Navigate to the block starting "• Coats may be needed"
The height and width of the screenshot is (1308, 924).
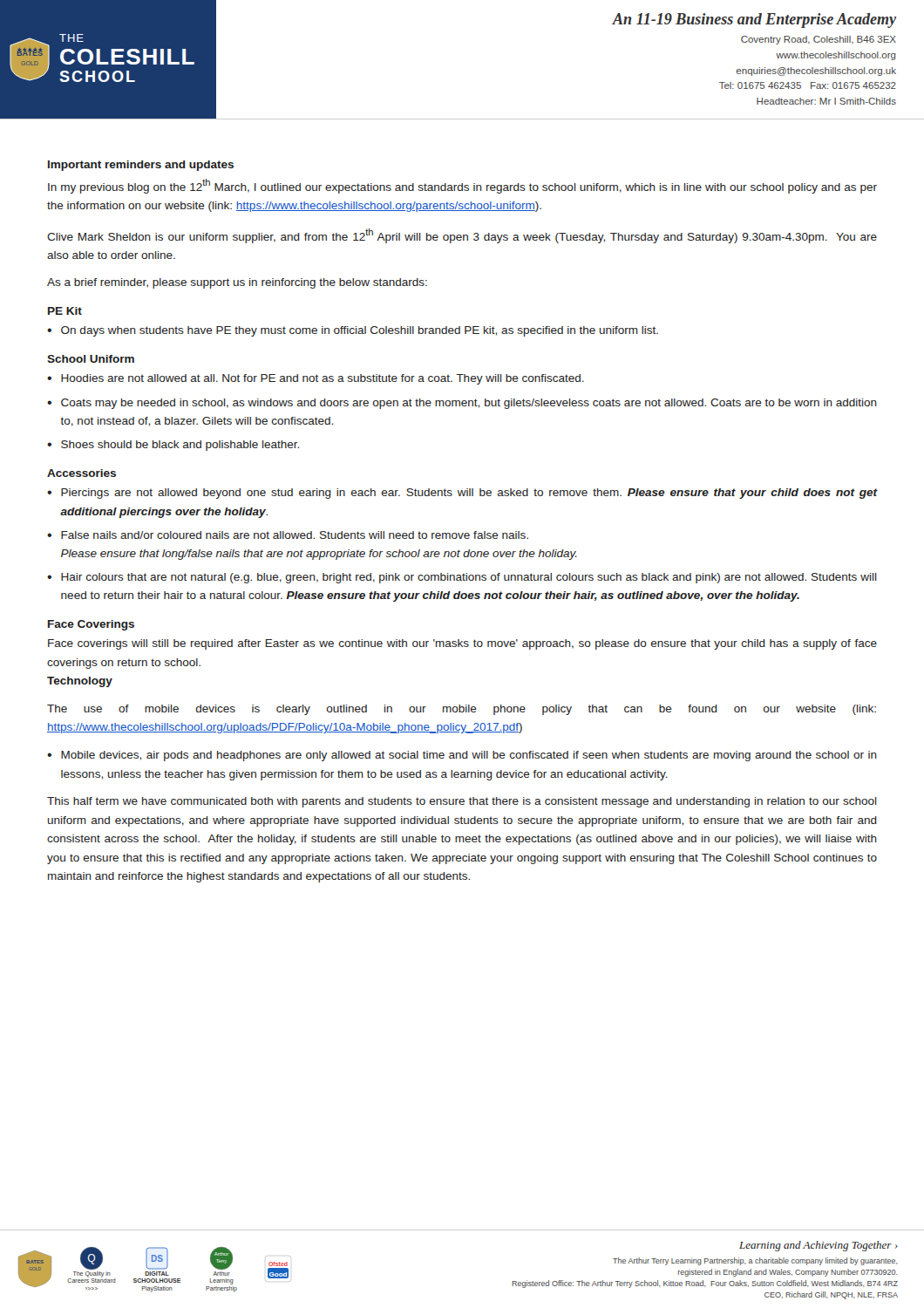pyautogui.click(x=462, y=412)
